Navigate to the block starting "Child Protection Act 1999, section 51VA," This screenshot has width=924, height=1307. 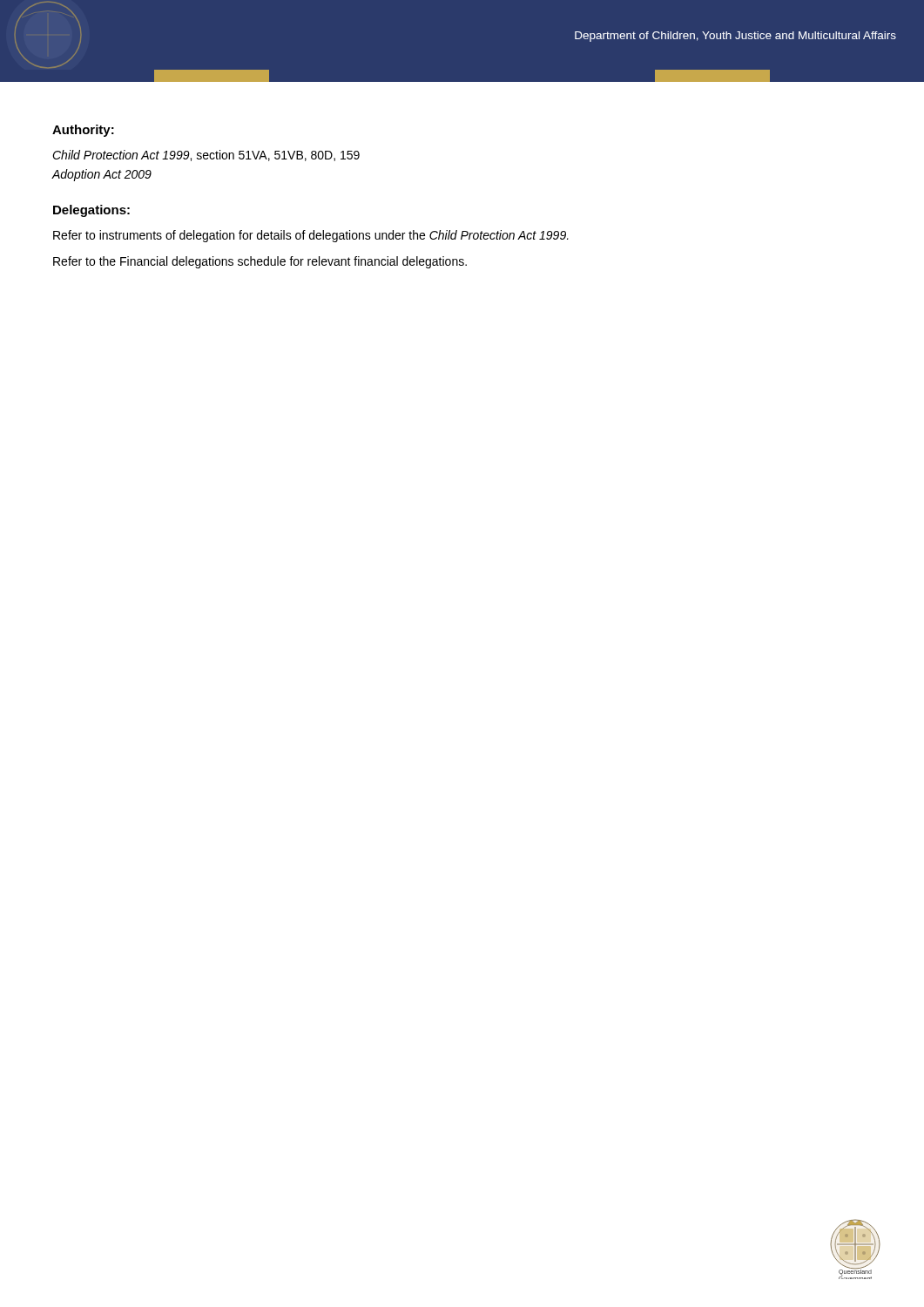point(206,165)
